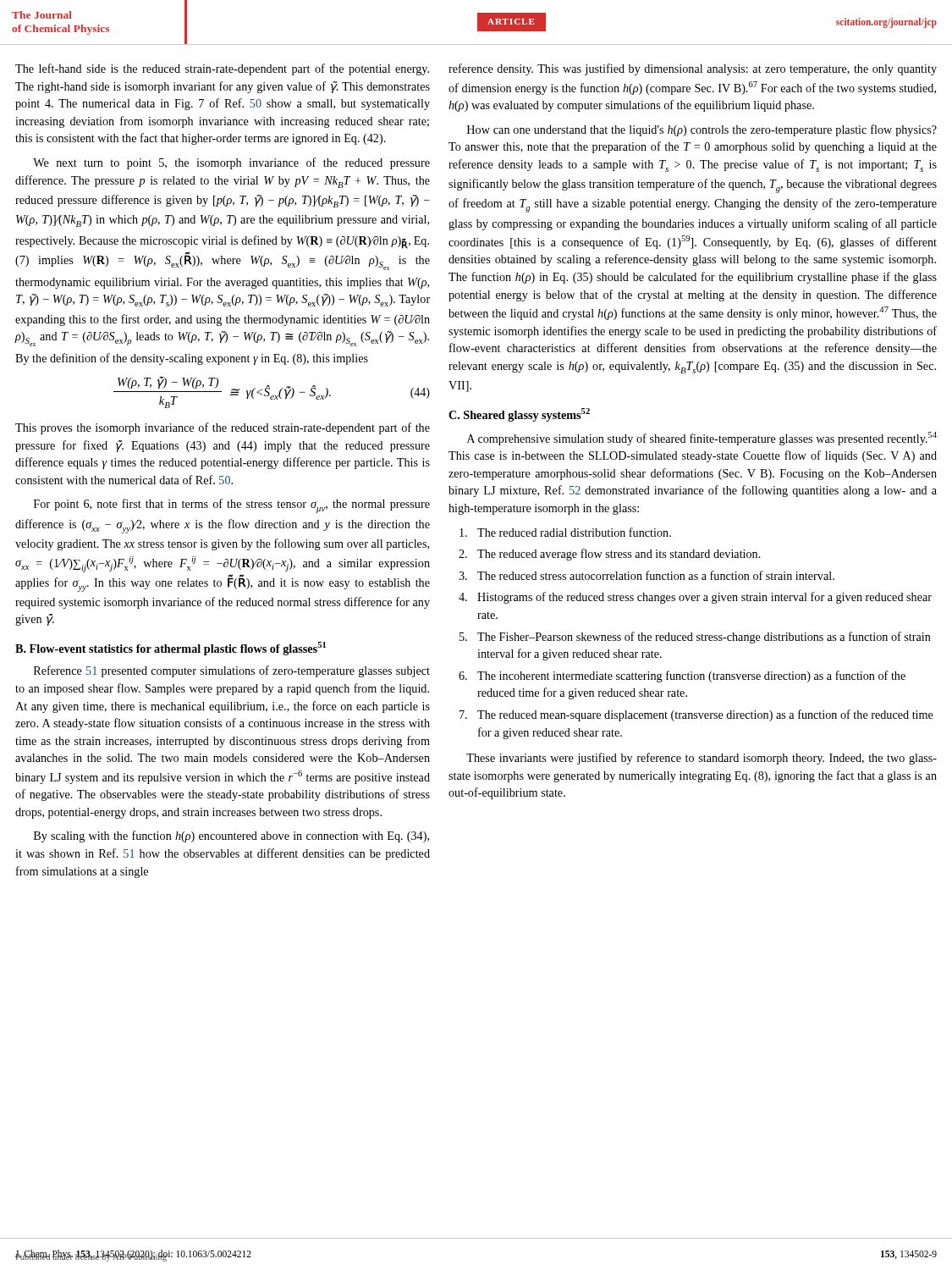Find the text block starting "2. The reduced average flow stress and"
The height and width of the screenshot is (1270, 952).
click(x=610, y=554)
